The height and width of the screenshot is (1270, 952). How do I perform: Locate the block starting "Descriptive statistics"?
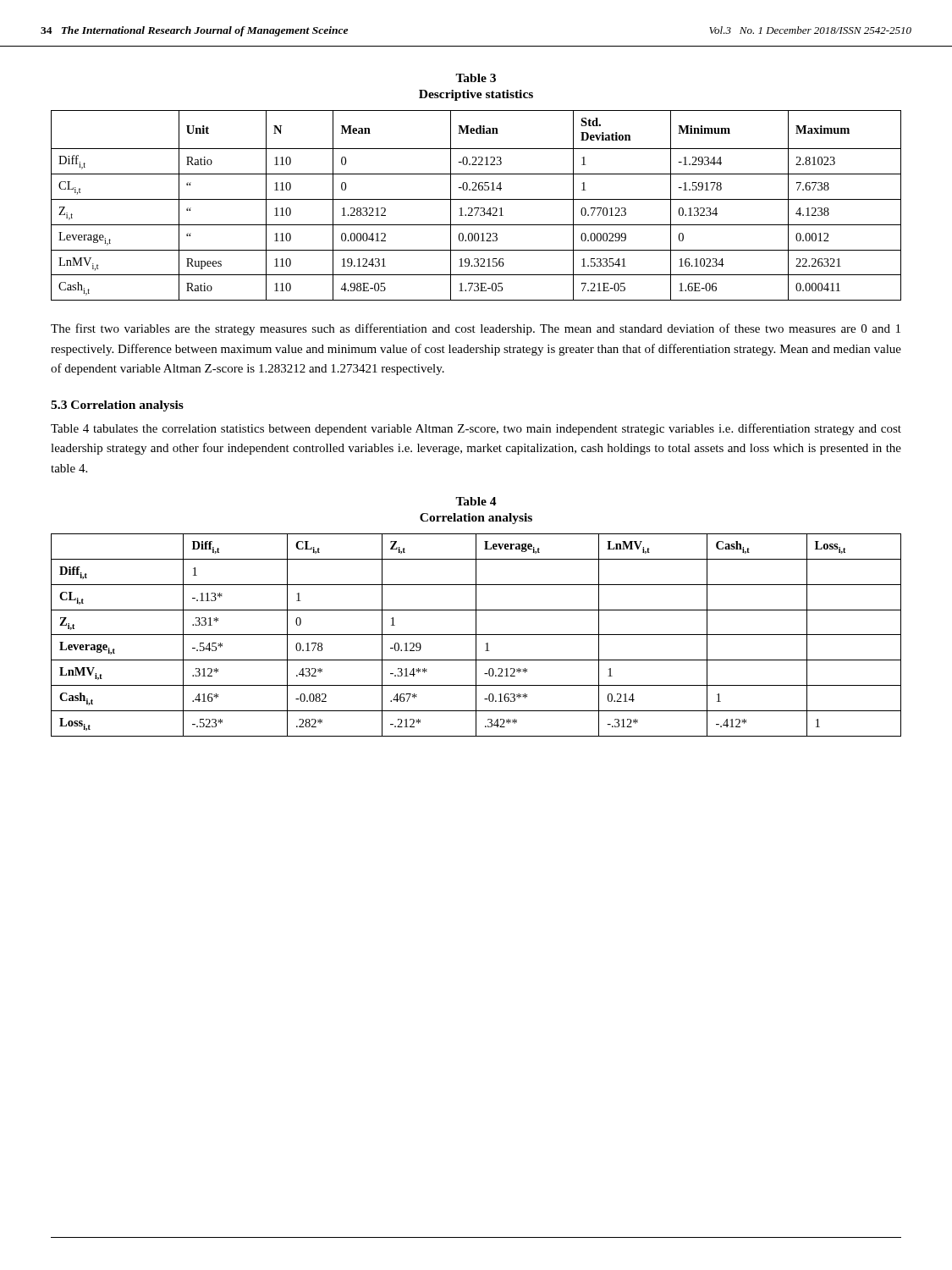476,94
